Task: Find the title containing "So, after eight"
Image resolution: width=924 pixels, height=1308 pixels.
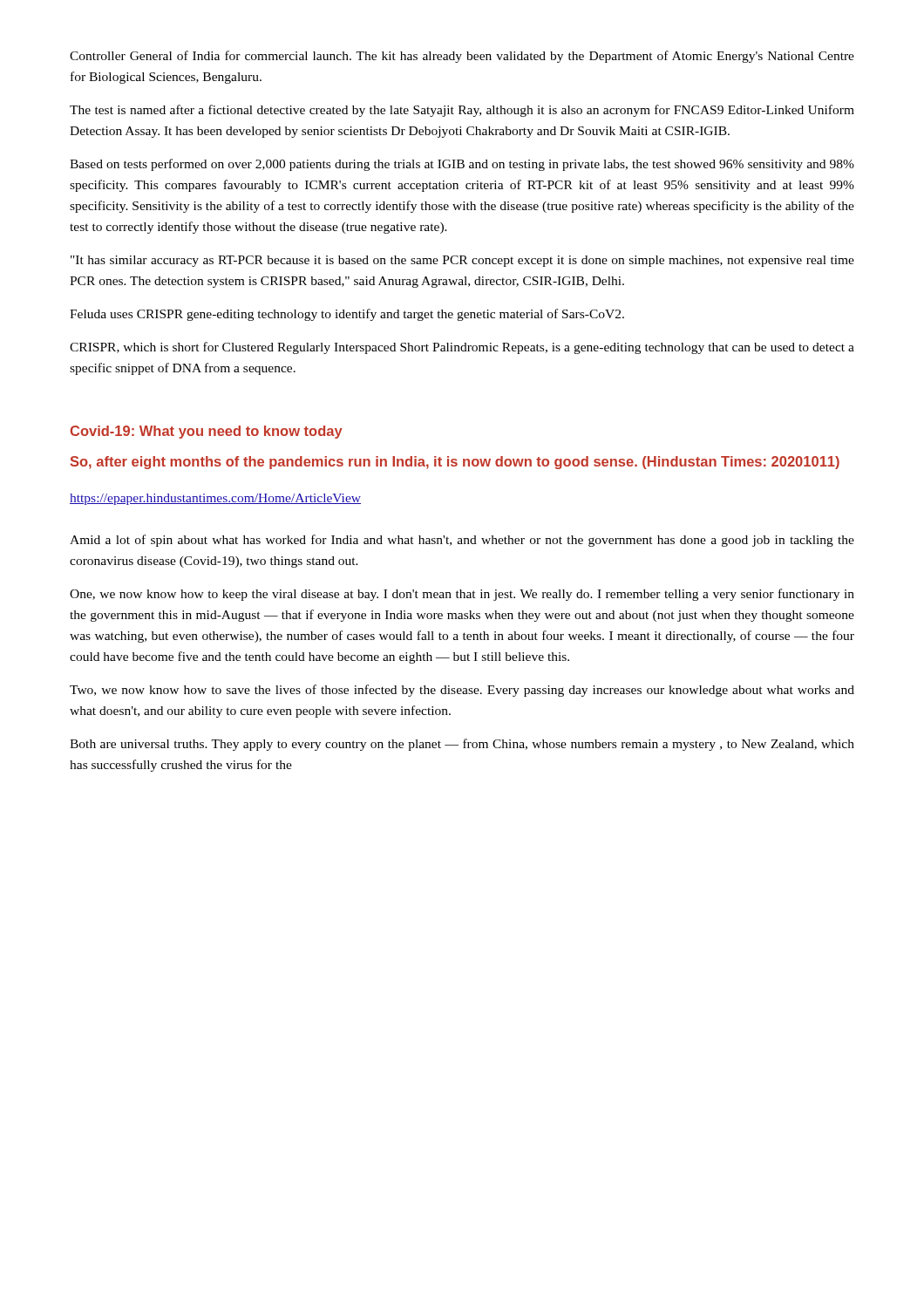Action: [455, 461]
